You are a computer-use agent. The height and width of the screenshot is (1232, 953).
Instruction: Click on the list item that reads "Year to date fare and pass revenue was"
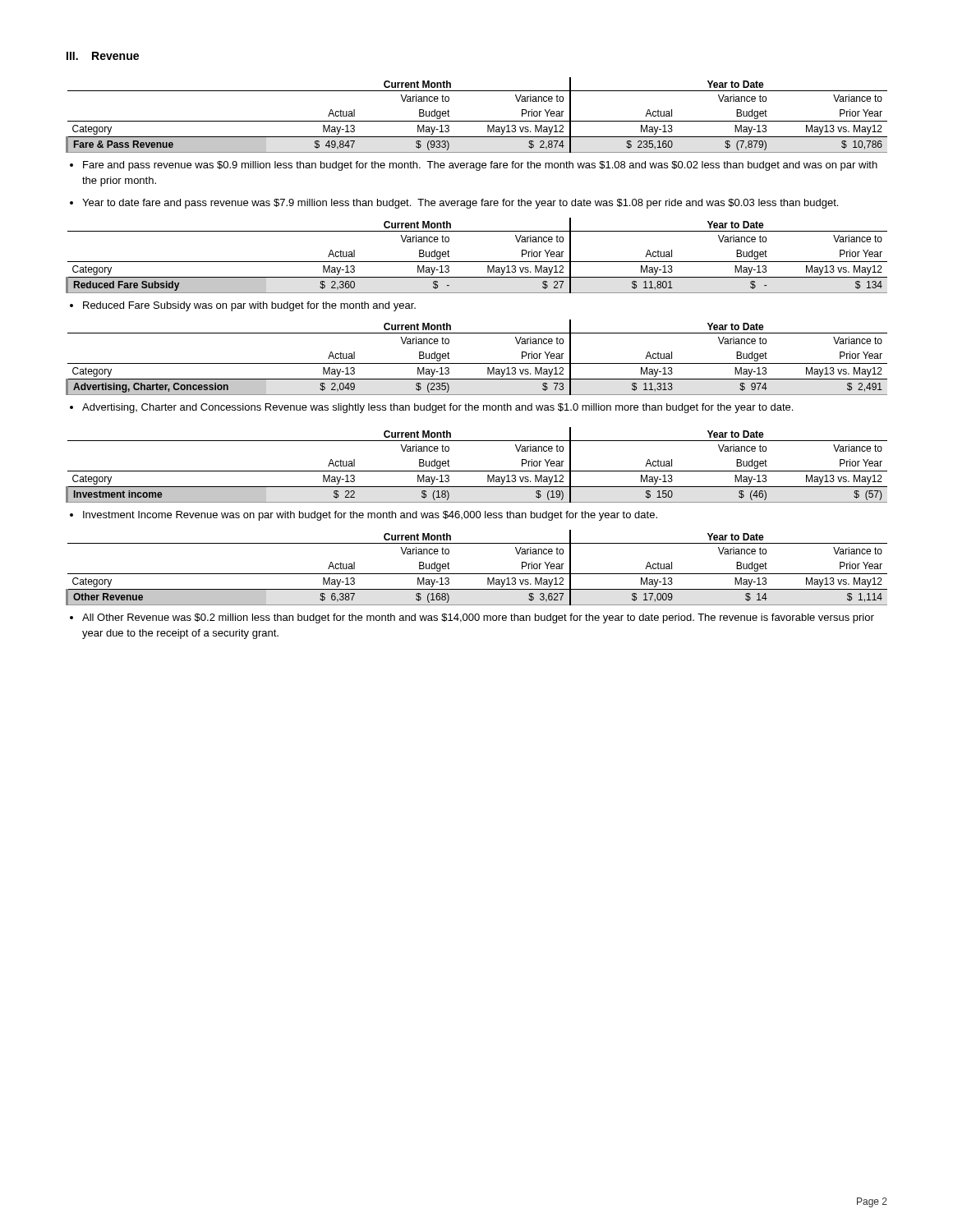tap(461, 202)
